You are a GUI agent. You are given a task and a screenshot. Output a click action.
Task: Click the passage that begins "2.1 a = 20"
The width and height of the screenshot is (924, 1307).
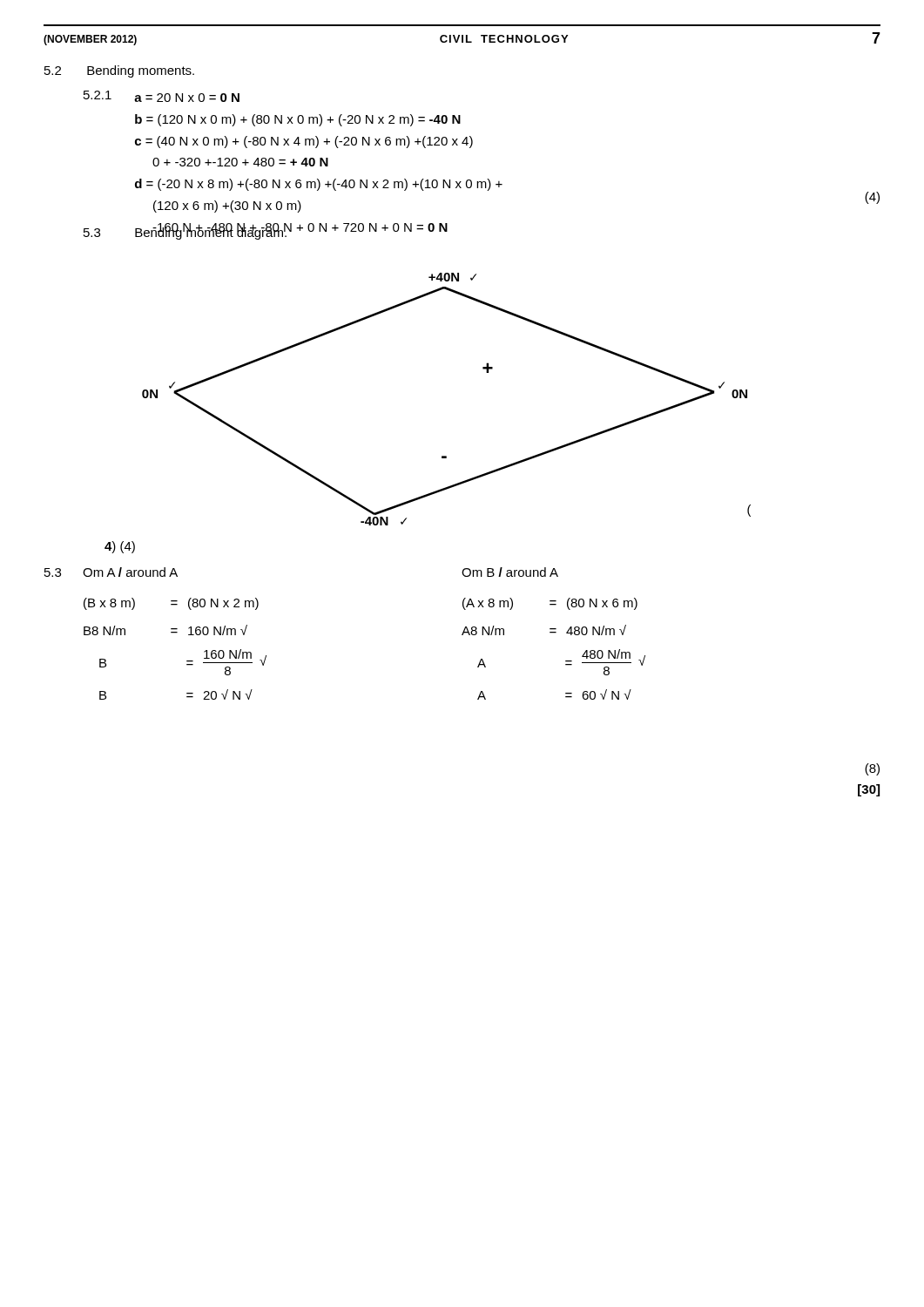point(293,163)
